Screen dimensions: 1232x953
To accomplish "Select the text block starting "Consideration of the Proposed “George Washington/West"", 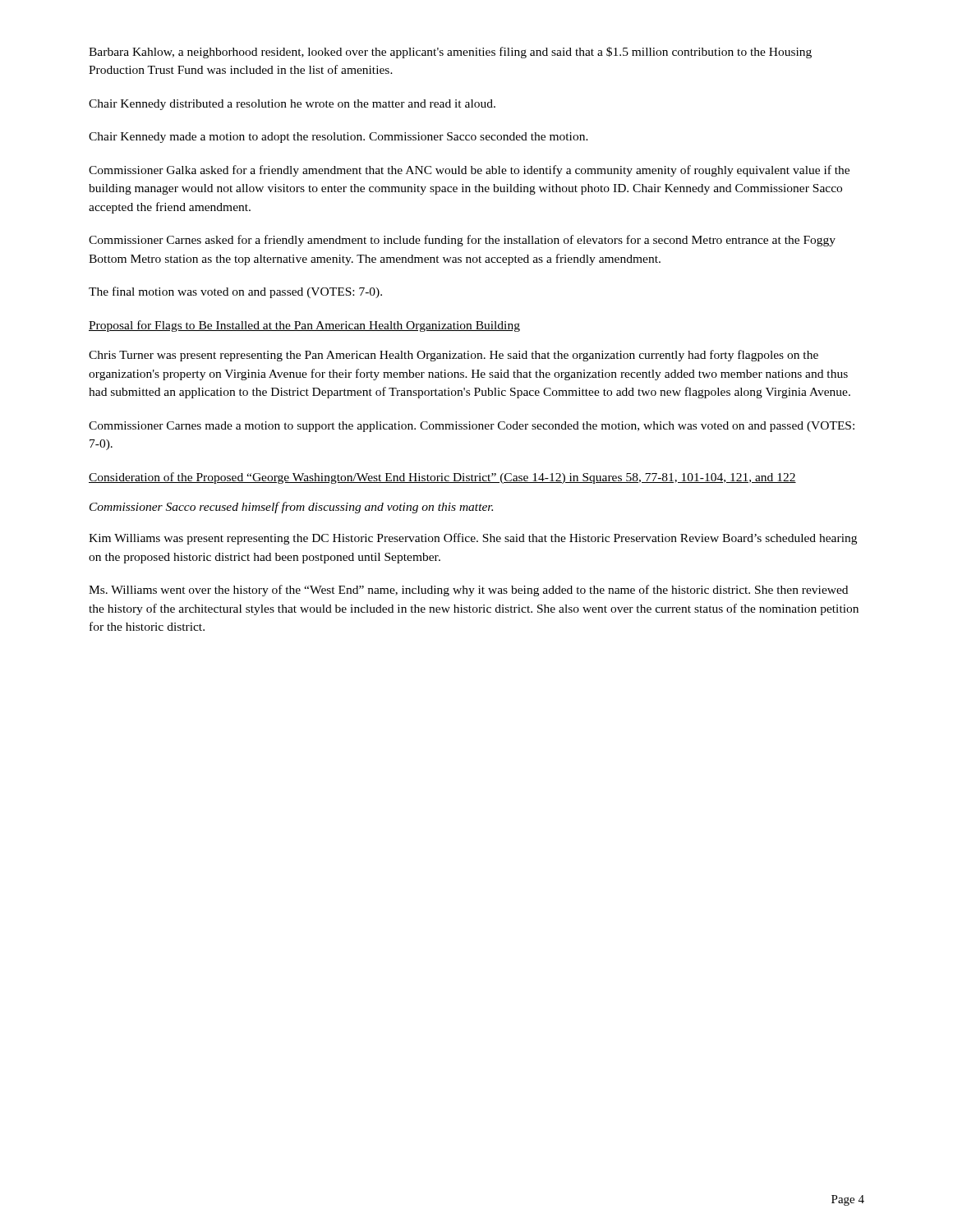I will click(442, 476).
